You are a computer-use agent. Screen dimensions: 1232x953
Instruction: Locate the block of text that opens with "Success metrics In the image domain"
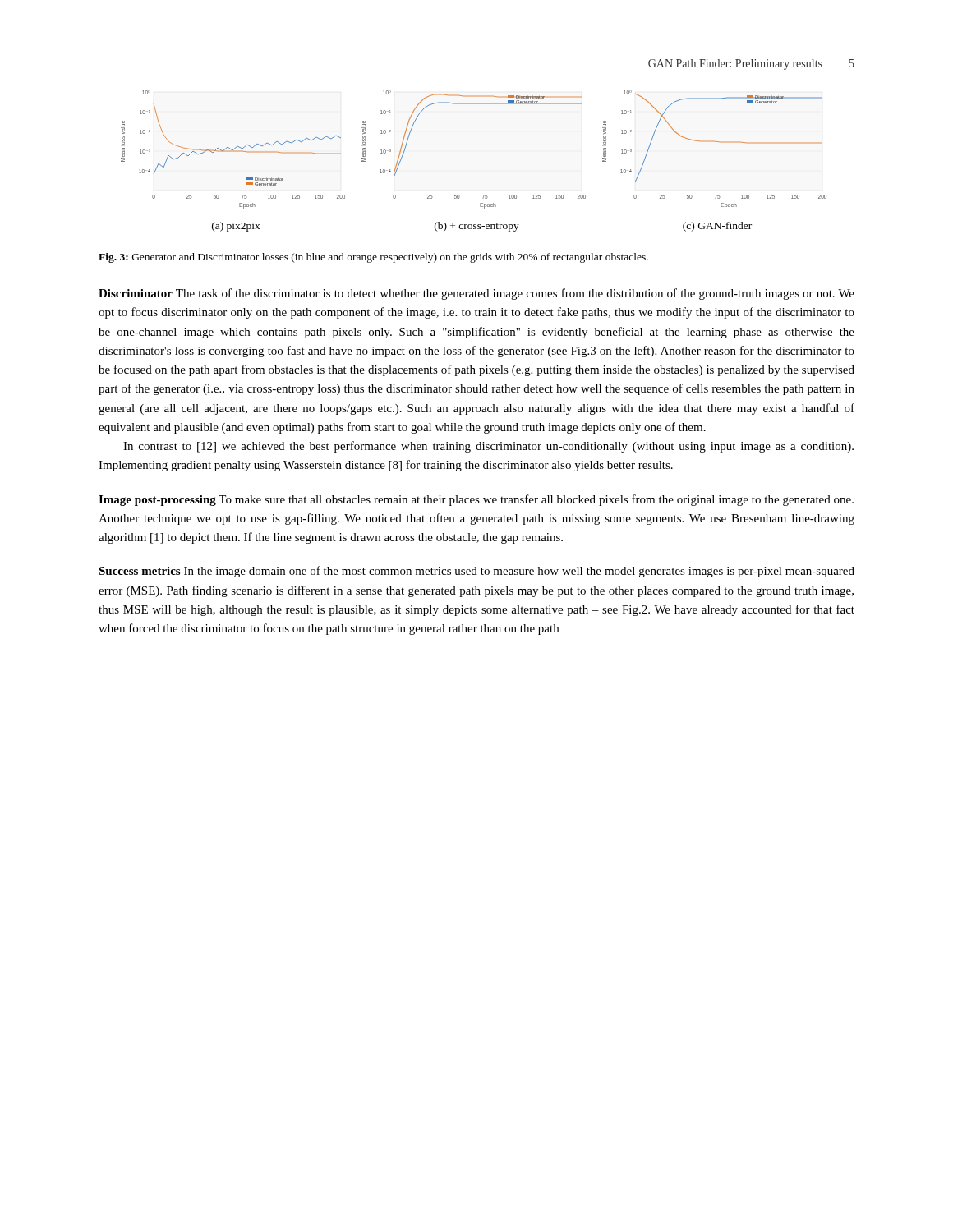[476, 600]
